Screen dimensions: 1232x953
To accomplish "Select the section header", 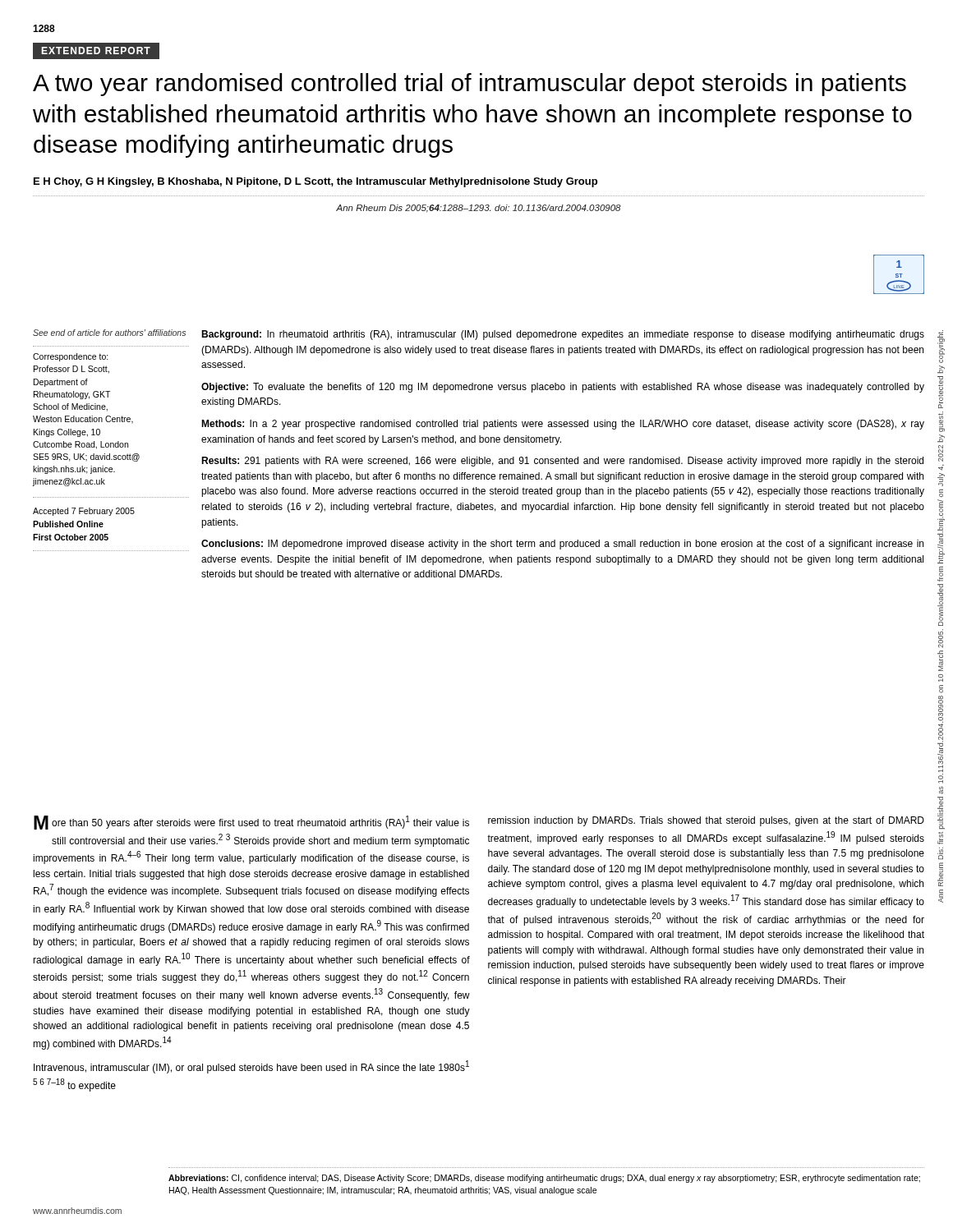I will click(96, 51).
